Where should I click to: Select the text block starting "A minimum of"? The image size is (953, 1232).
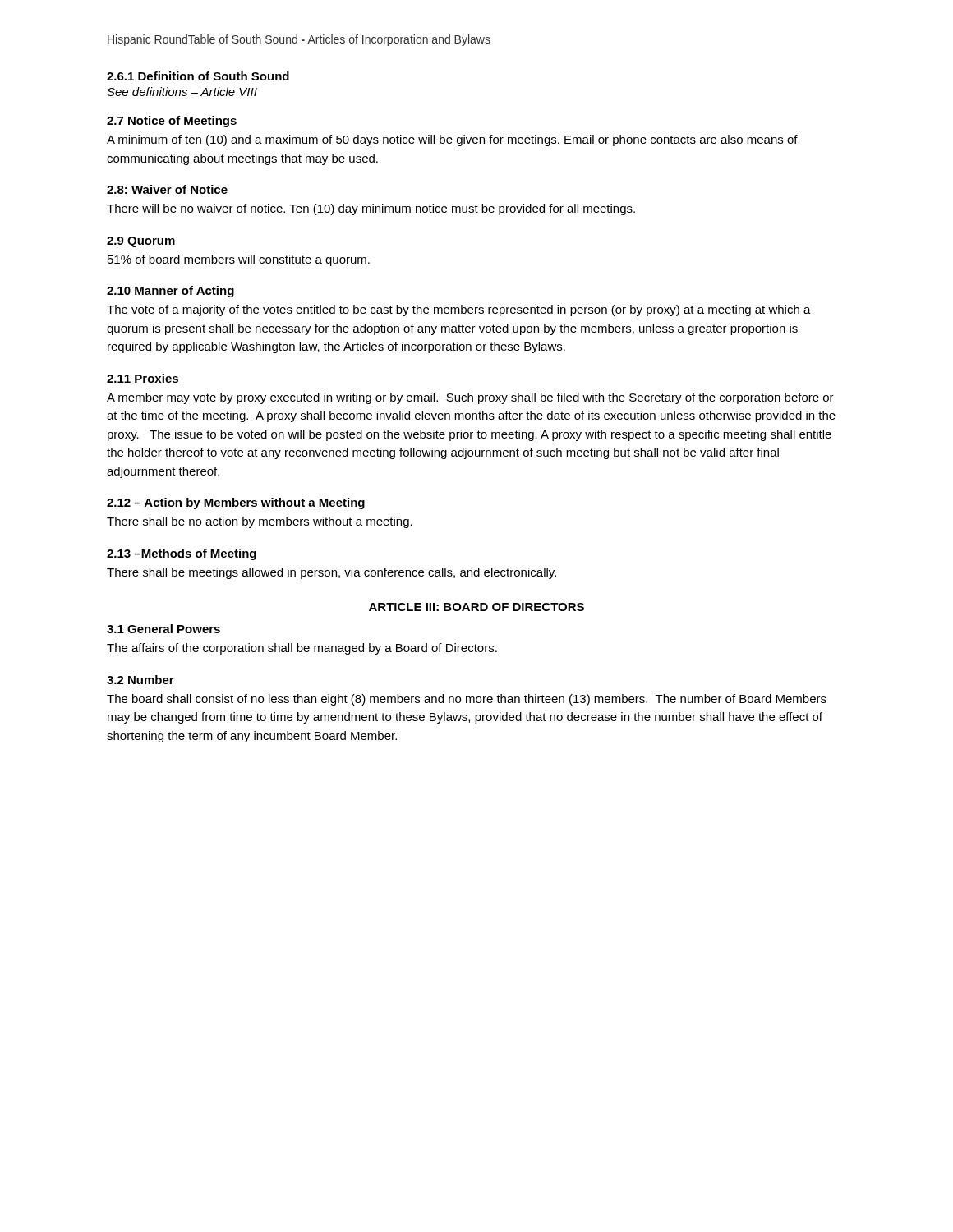coord(452,148)
